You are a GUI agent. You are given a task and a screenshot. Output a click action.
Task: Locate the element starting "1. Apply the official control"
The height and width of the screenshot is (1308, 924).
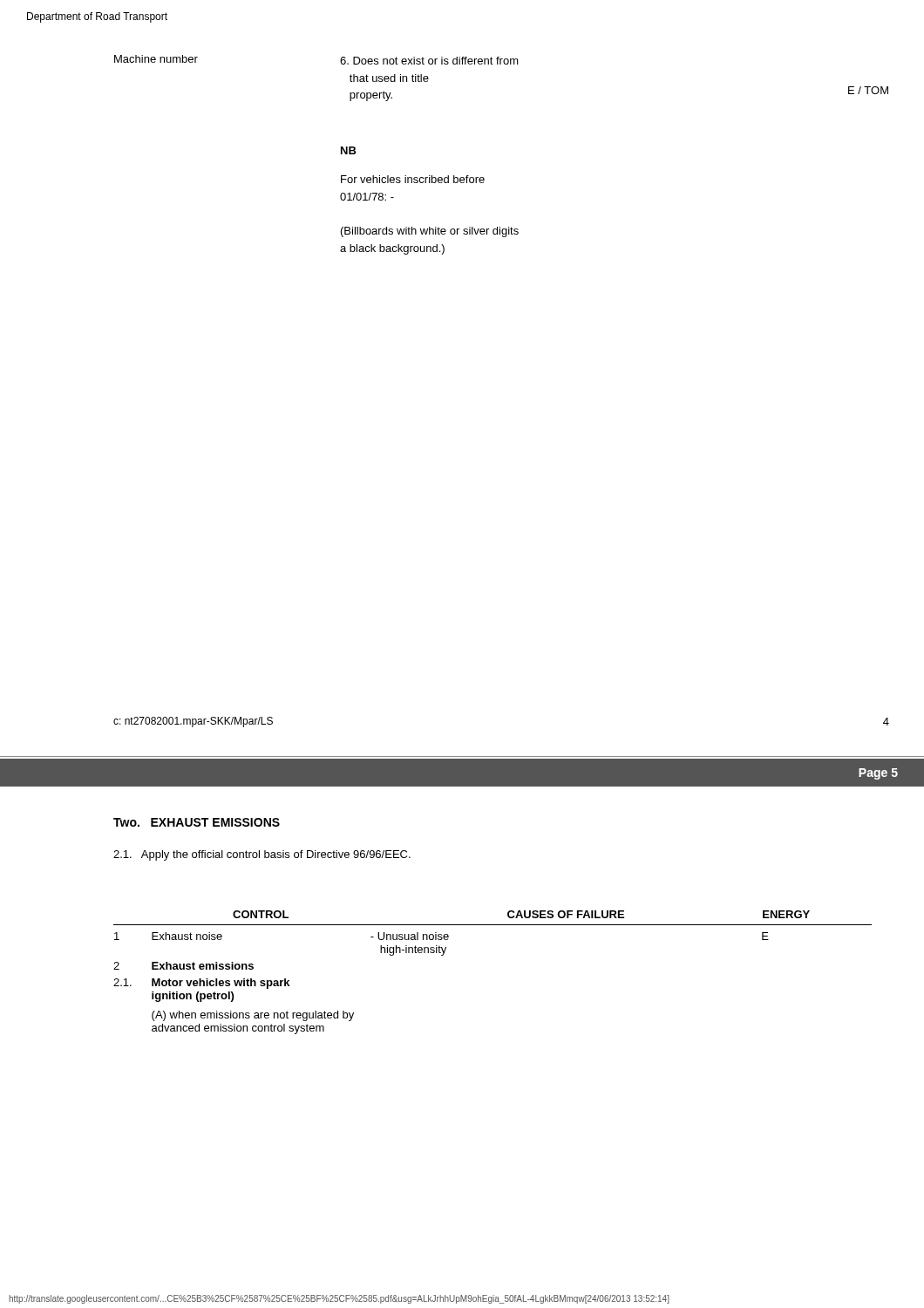[262, 854]
